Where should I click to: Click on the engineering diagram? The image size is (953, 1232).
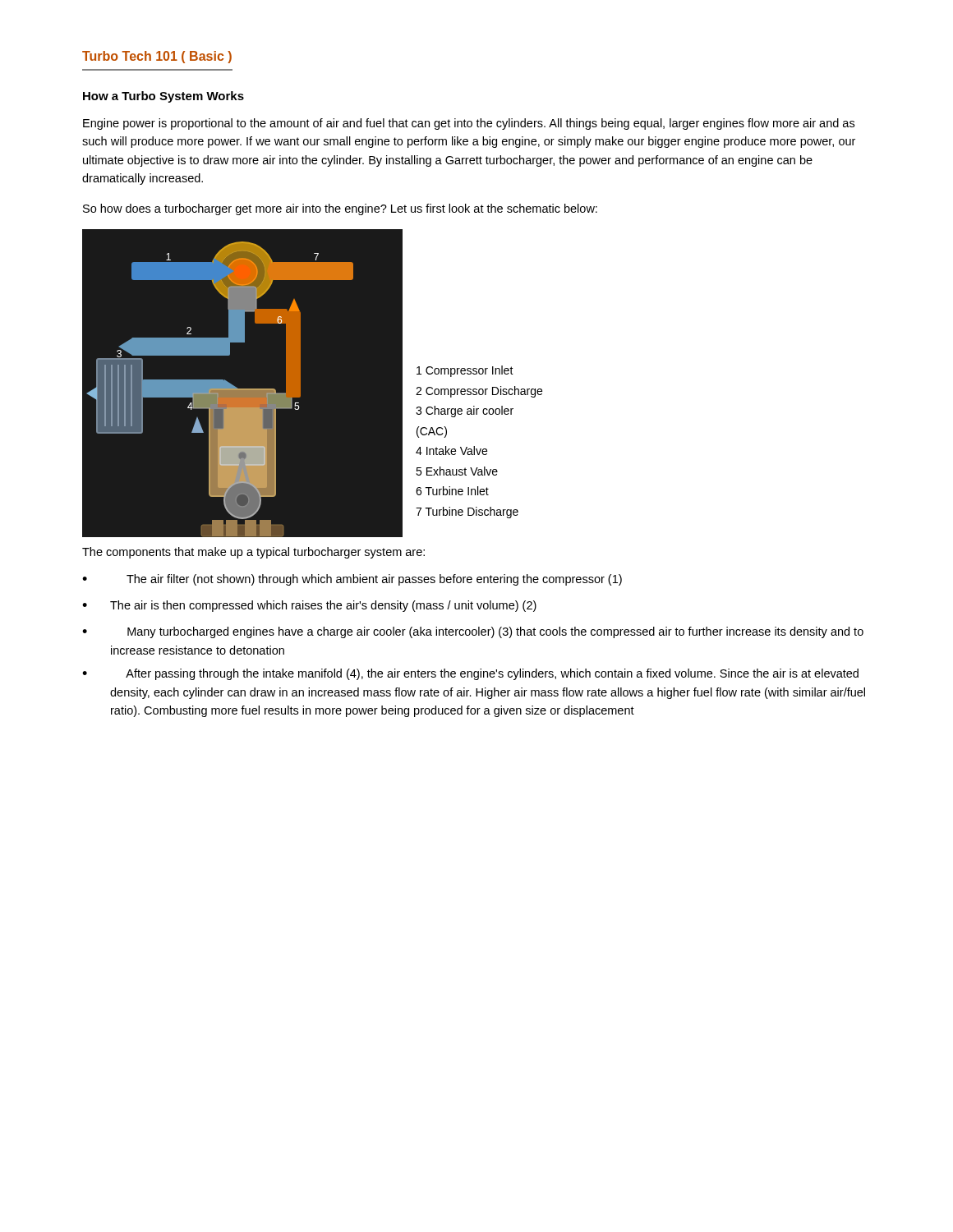pyautogui.click(x=476, y=383)
